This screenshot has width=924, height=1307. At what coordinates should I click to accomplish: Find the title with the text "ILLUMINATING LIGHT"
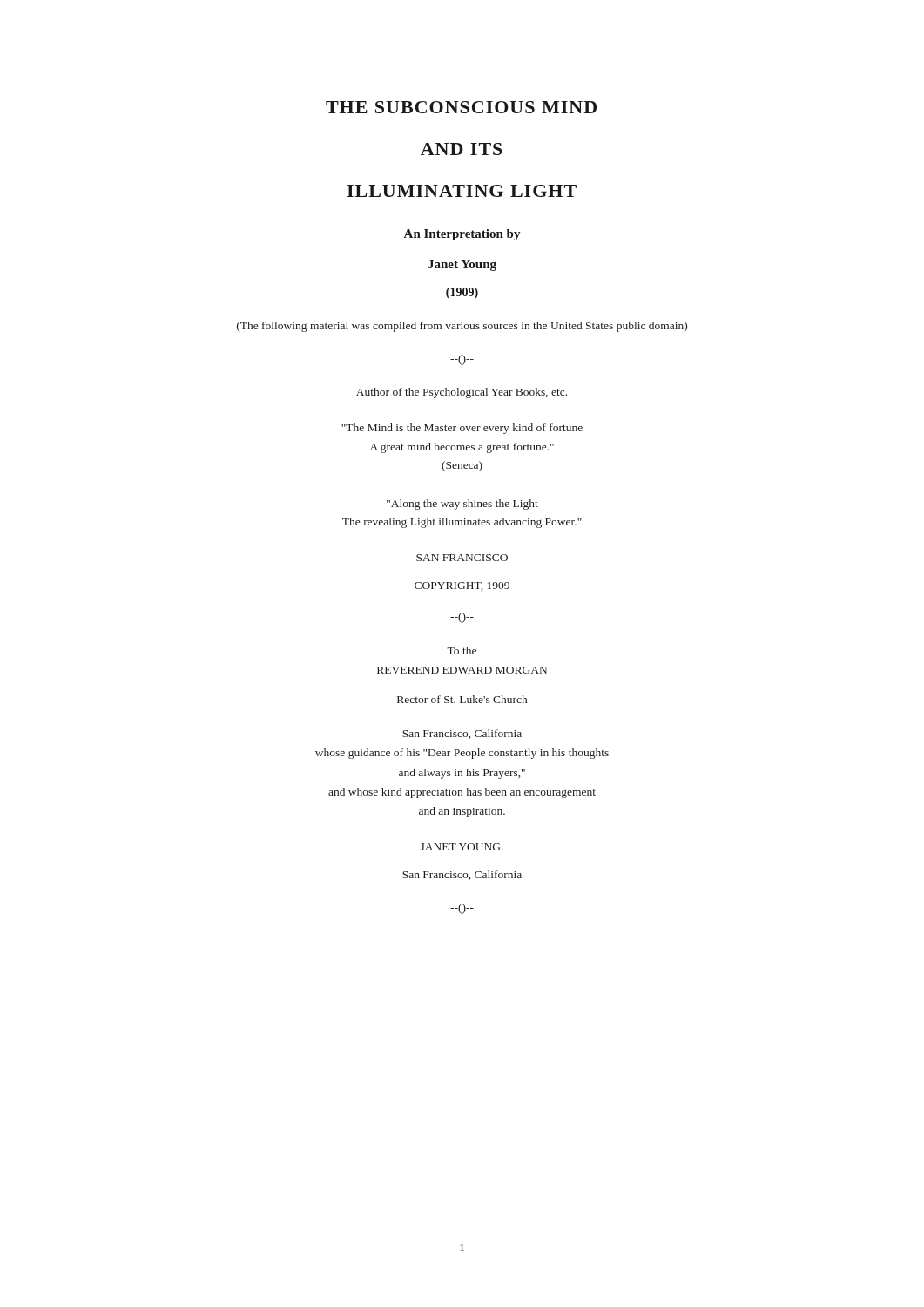(x=462, y=190)
